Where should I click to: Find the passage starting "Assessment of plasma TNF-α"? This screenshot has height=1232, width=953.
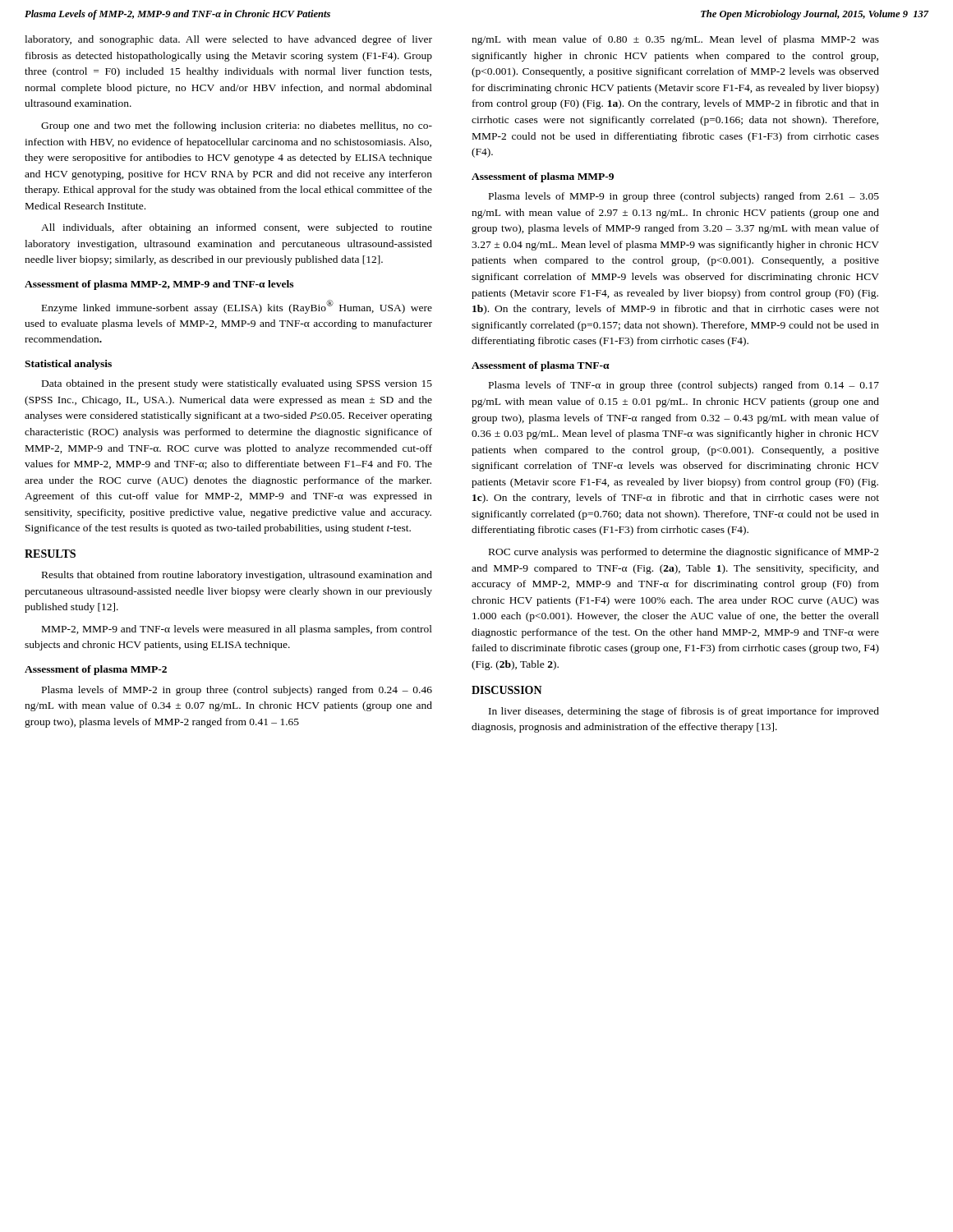541,366
